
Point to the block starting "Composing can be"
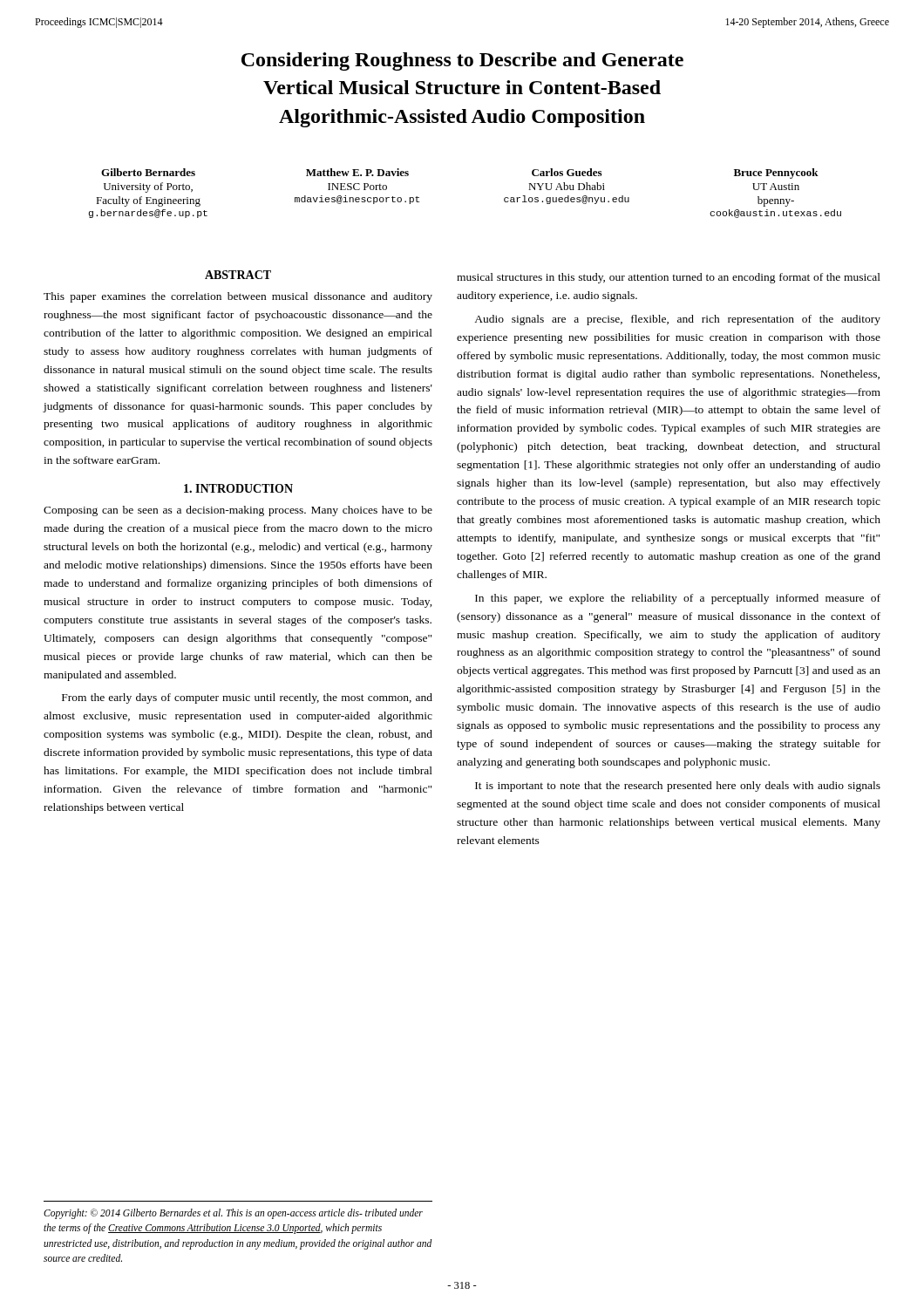(x=238, y=659)
